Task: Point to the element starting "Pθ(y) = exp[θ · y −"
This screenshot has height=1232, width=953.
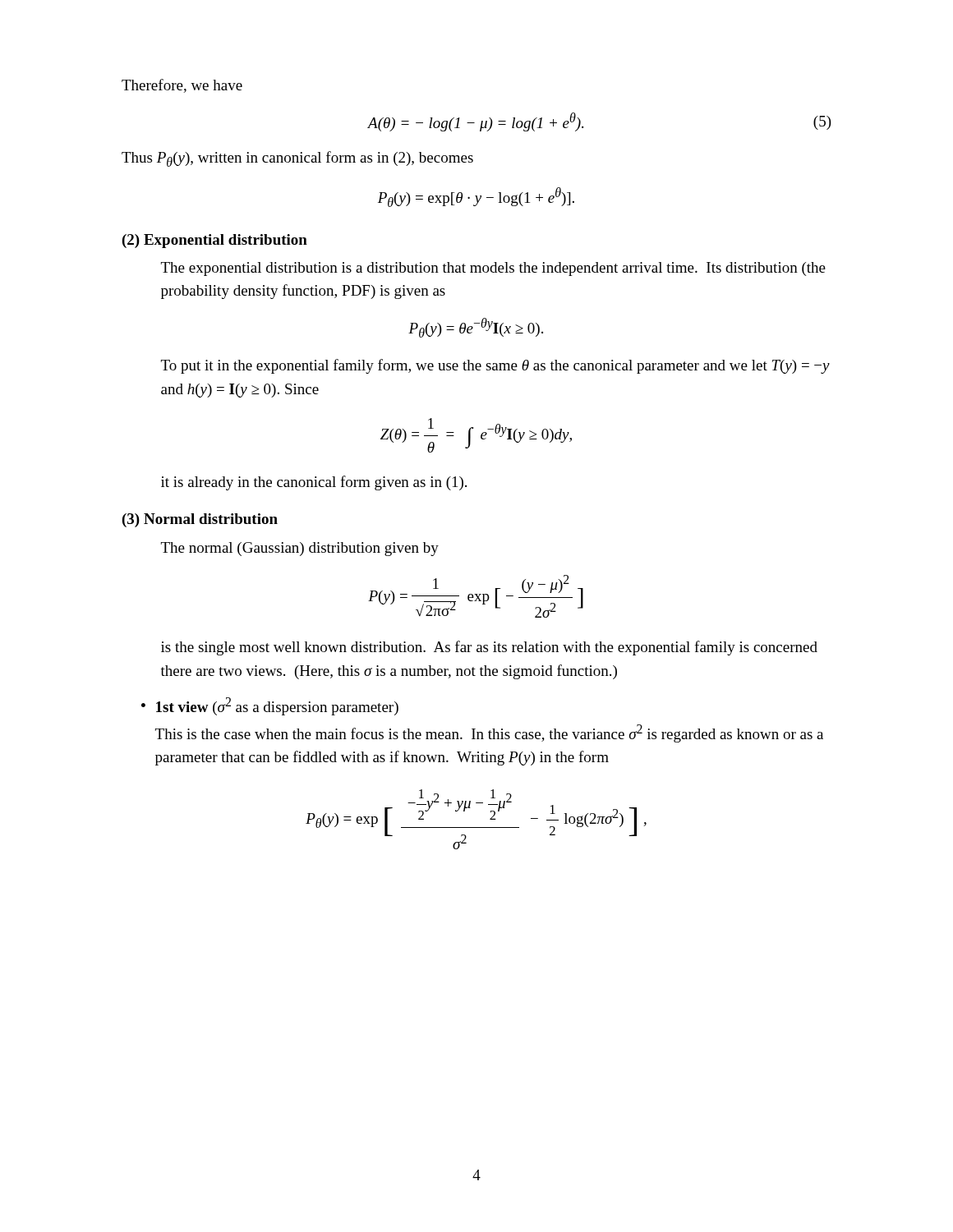Action: coord(476,198)
